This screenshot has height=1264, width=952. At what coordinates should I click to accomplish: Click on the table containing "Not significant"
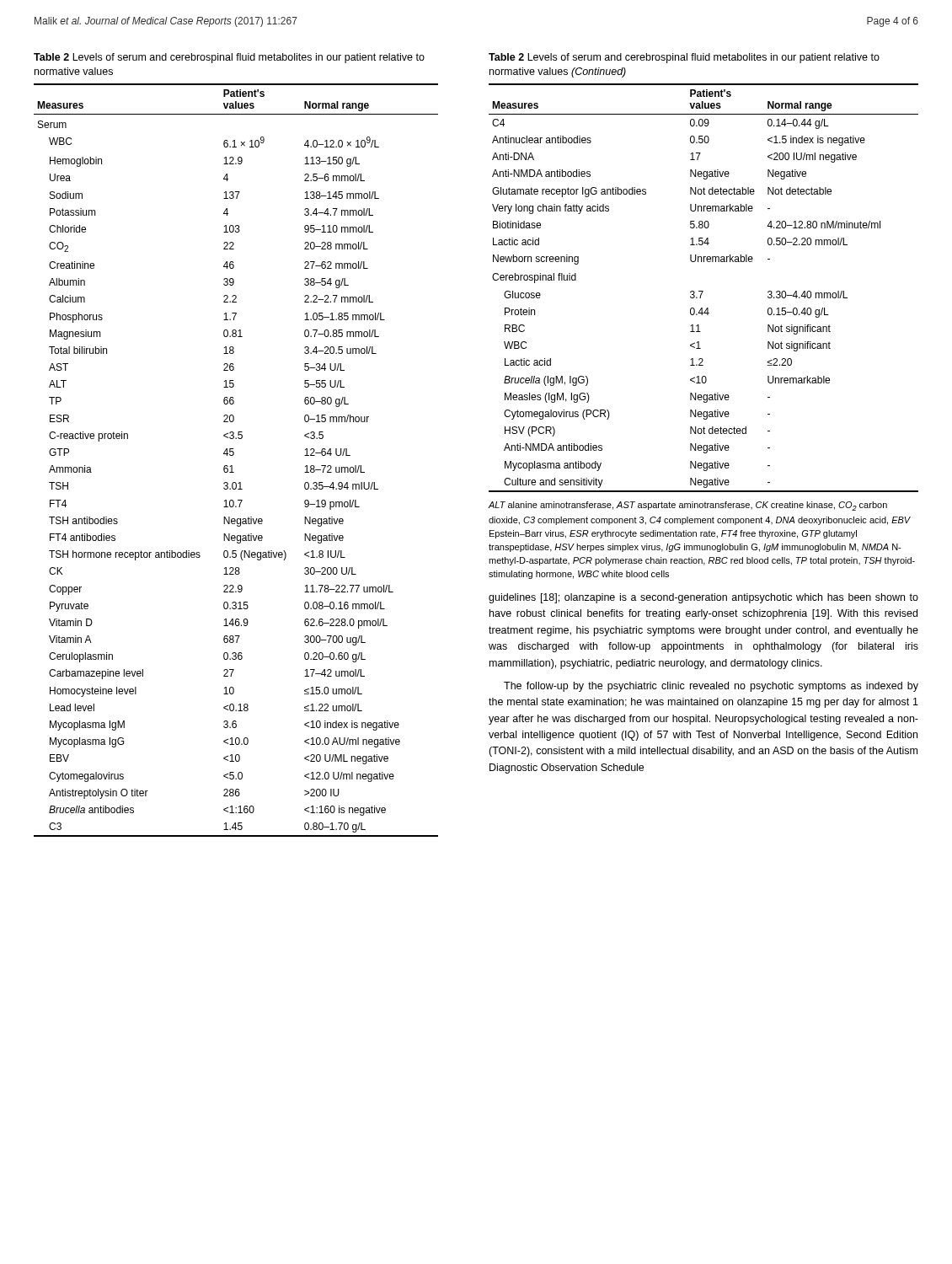pyautogui.click(x=703, y=288)
